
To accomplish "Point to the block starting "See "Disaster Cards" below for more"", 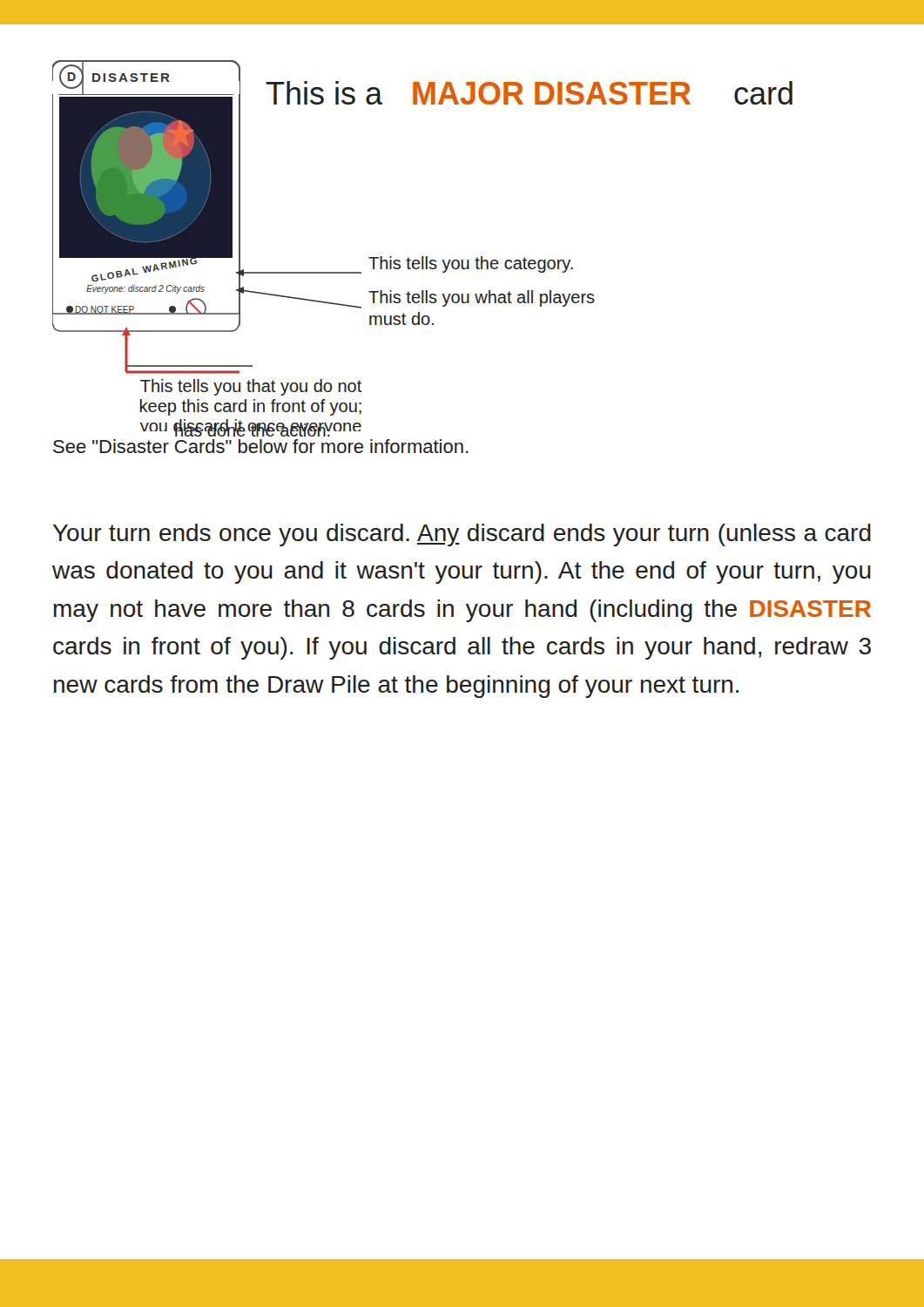I will [x=261, y=447].
